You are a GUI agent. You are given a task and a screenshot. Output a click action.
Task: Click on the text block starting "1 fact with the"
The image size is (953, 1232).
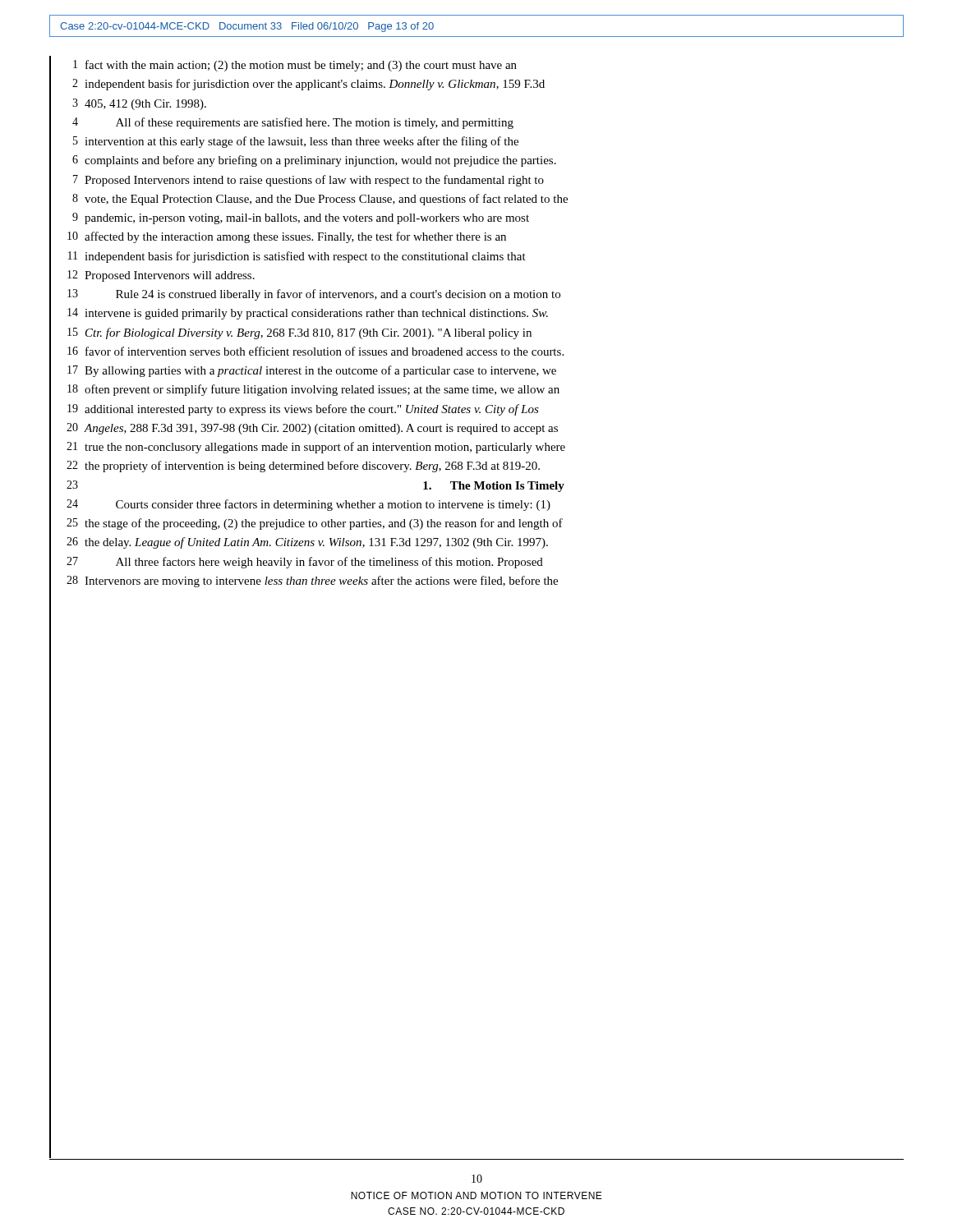[x=476, y=65]
